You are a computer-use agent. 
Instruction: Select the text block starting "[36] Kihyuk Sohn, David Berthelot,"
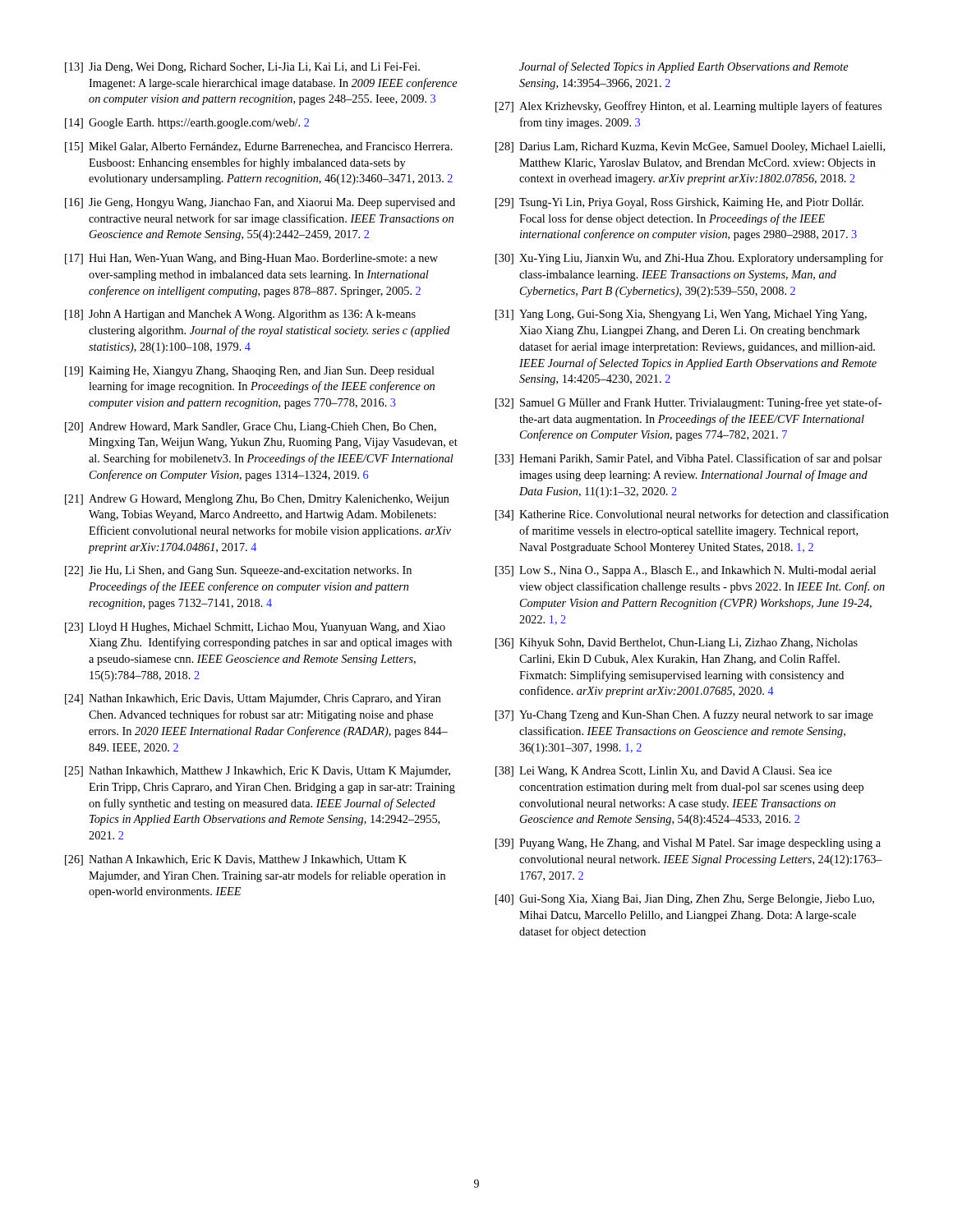[692, 667]
